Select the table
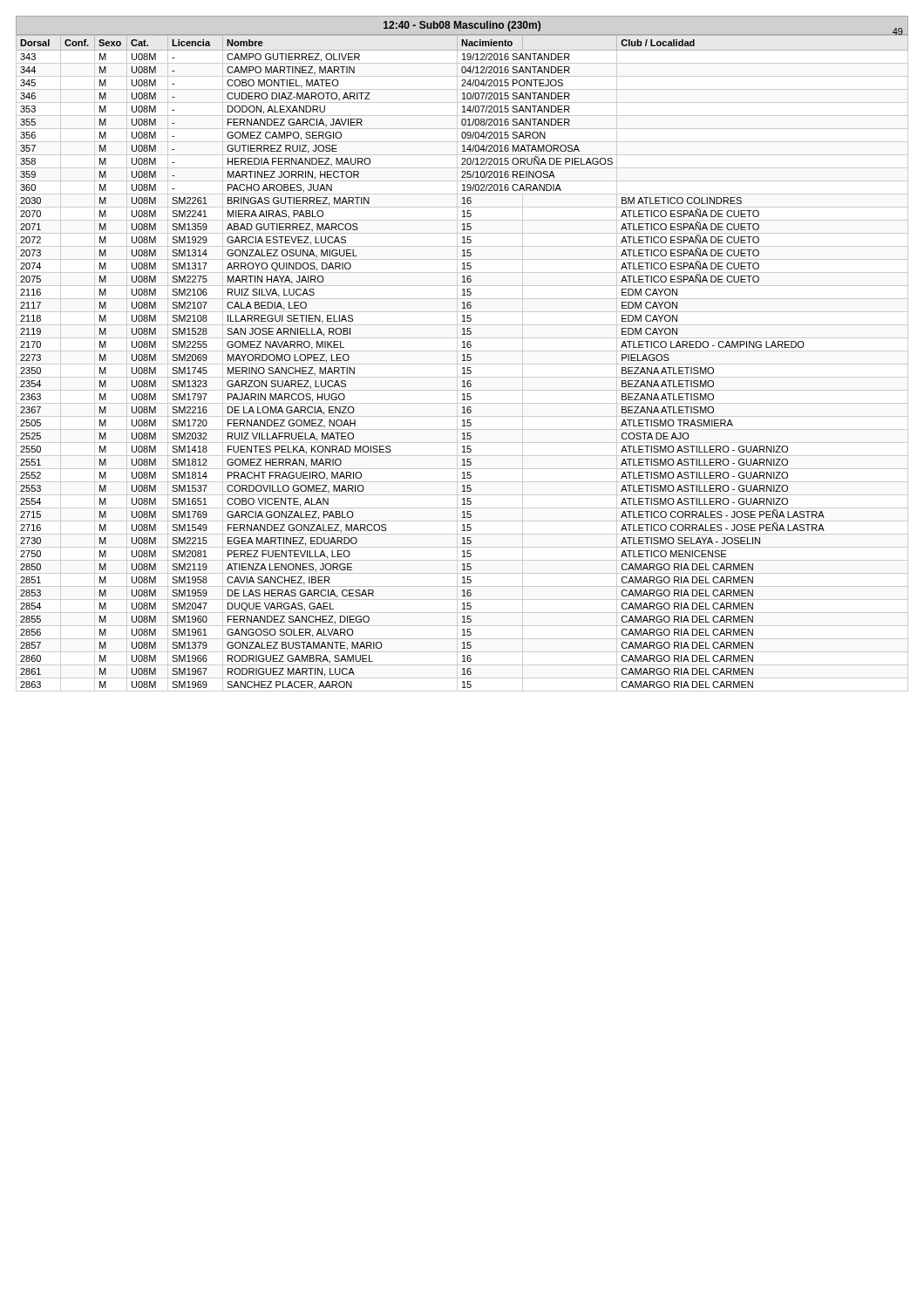This screenshot has height=1308, width=924. click(x=462, y=363)
